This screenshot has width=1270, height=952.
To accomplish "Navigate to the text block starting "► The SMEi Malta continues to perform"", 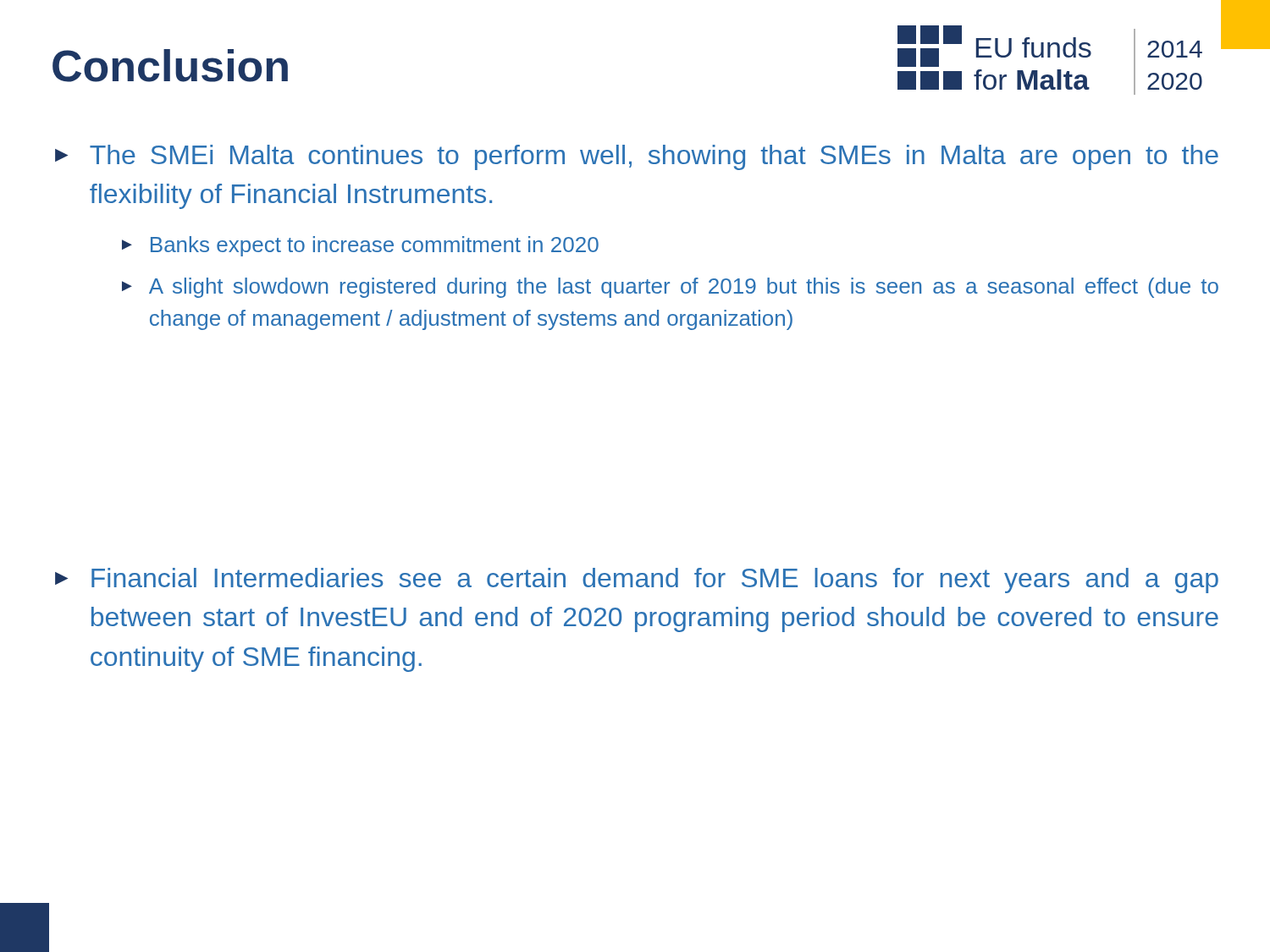I will 635,175.
